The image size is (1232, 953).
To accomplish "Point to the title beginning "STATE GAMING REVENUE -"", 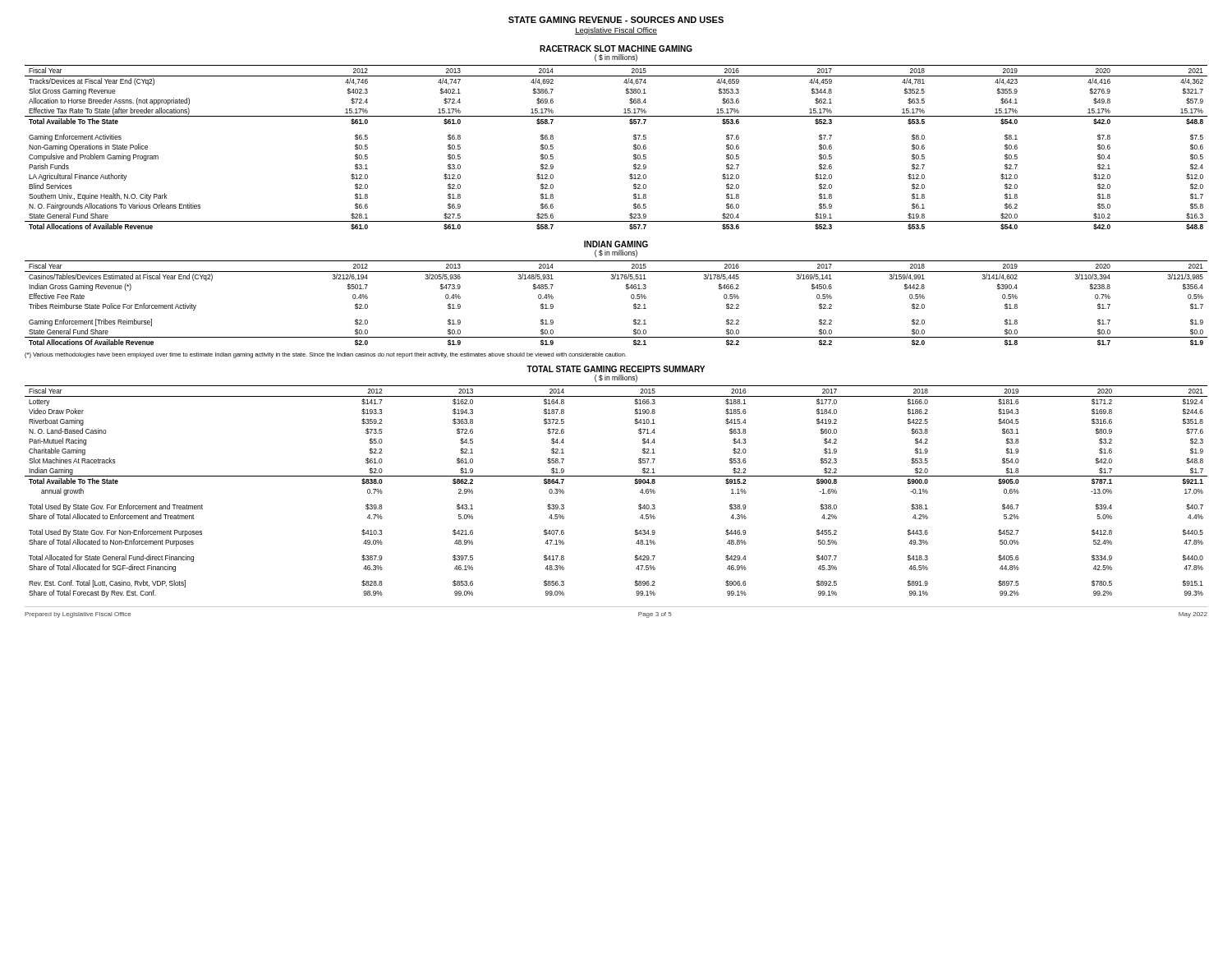I will pos(616,20).
